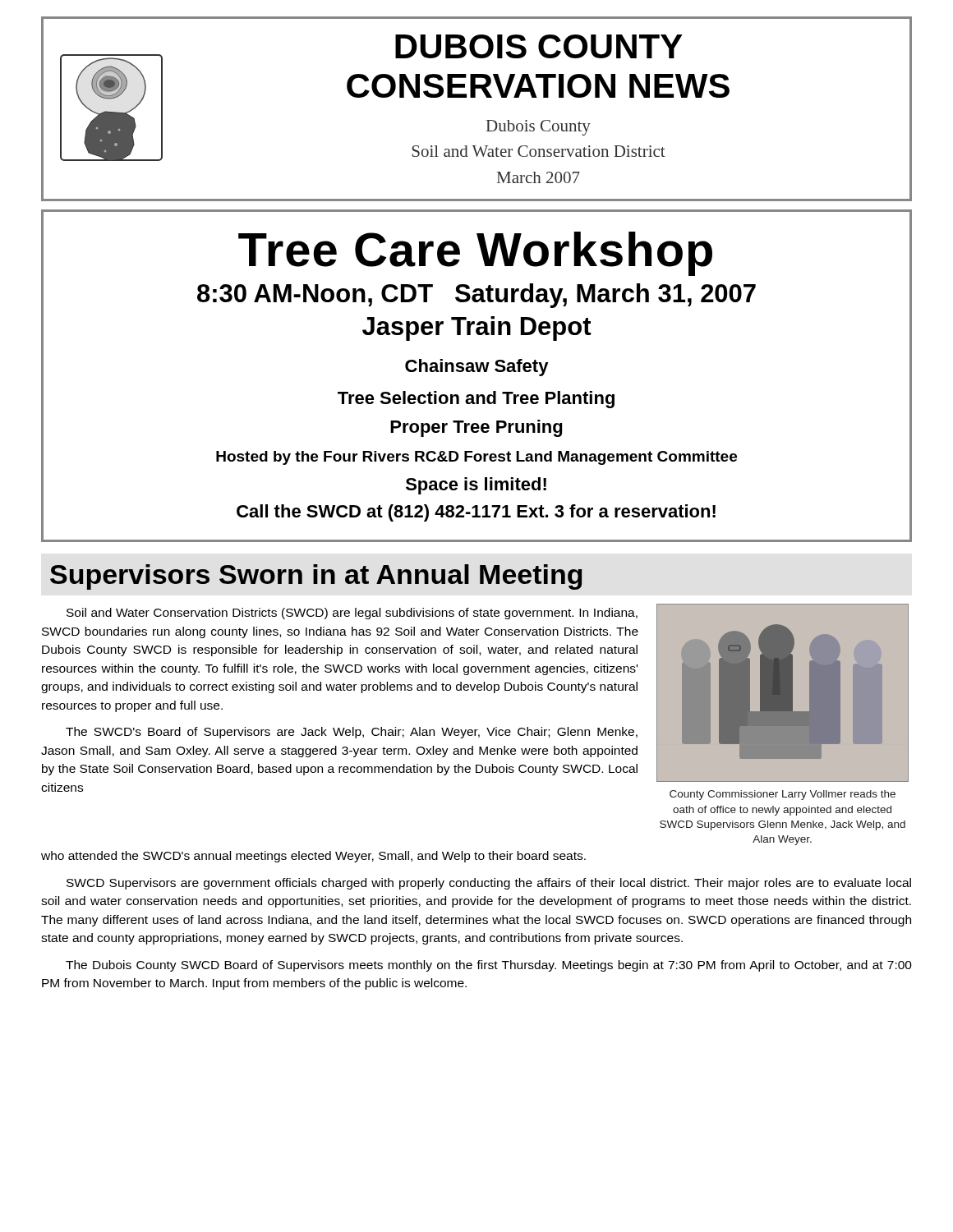Select the text block that says "who attended the SWCD's"

pyautogui.click(x=476, y=920)
